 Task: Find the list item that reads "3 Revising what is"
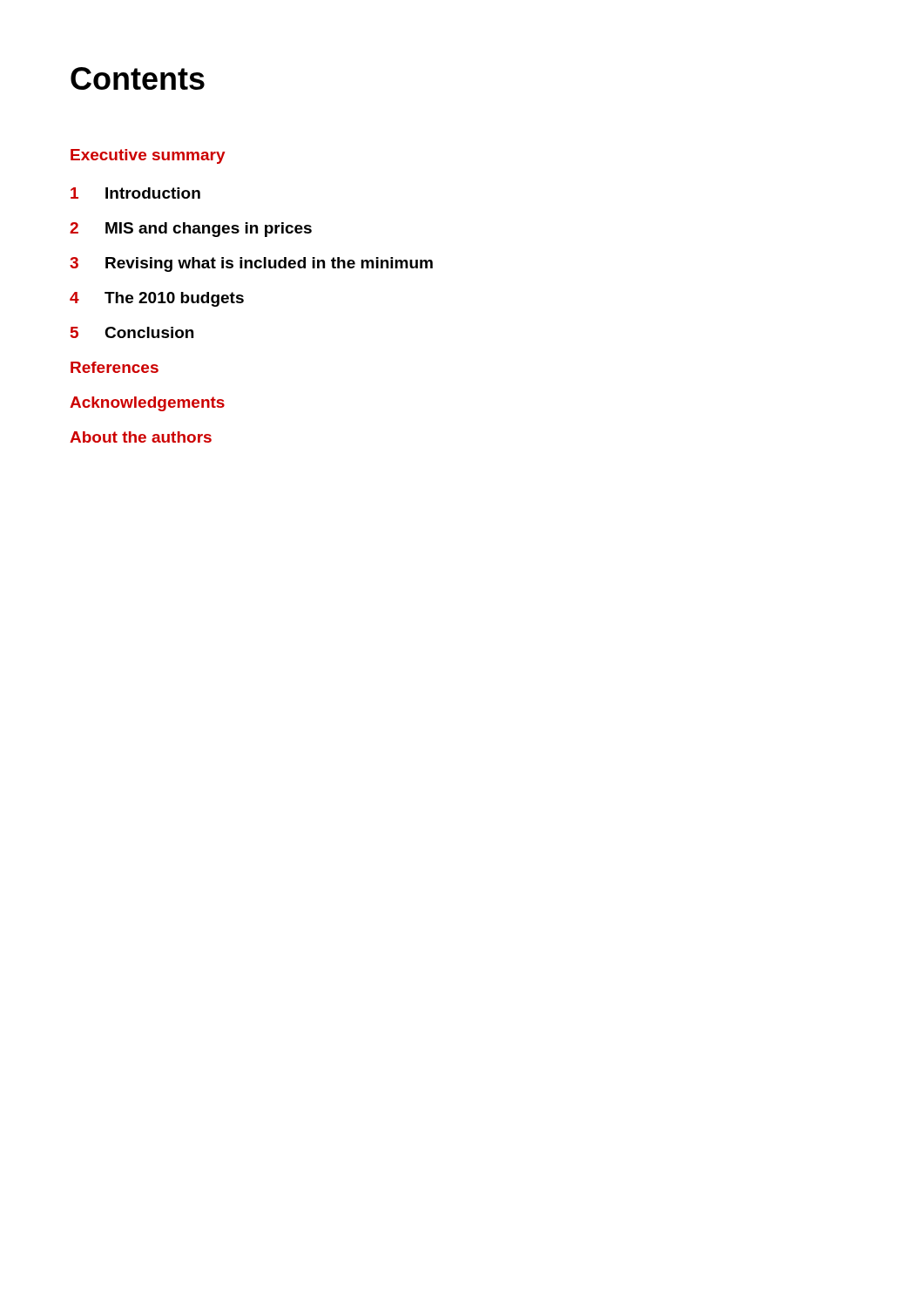252,263
